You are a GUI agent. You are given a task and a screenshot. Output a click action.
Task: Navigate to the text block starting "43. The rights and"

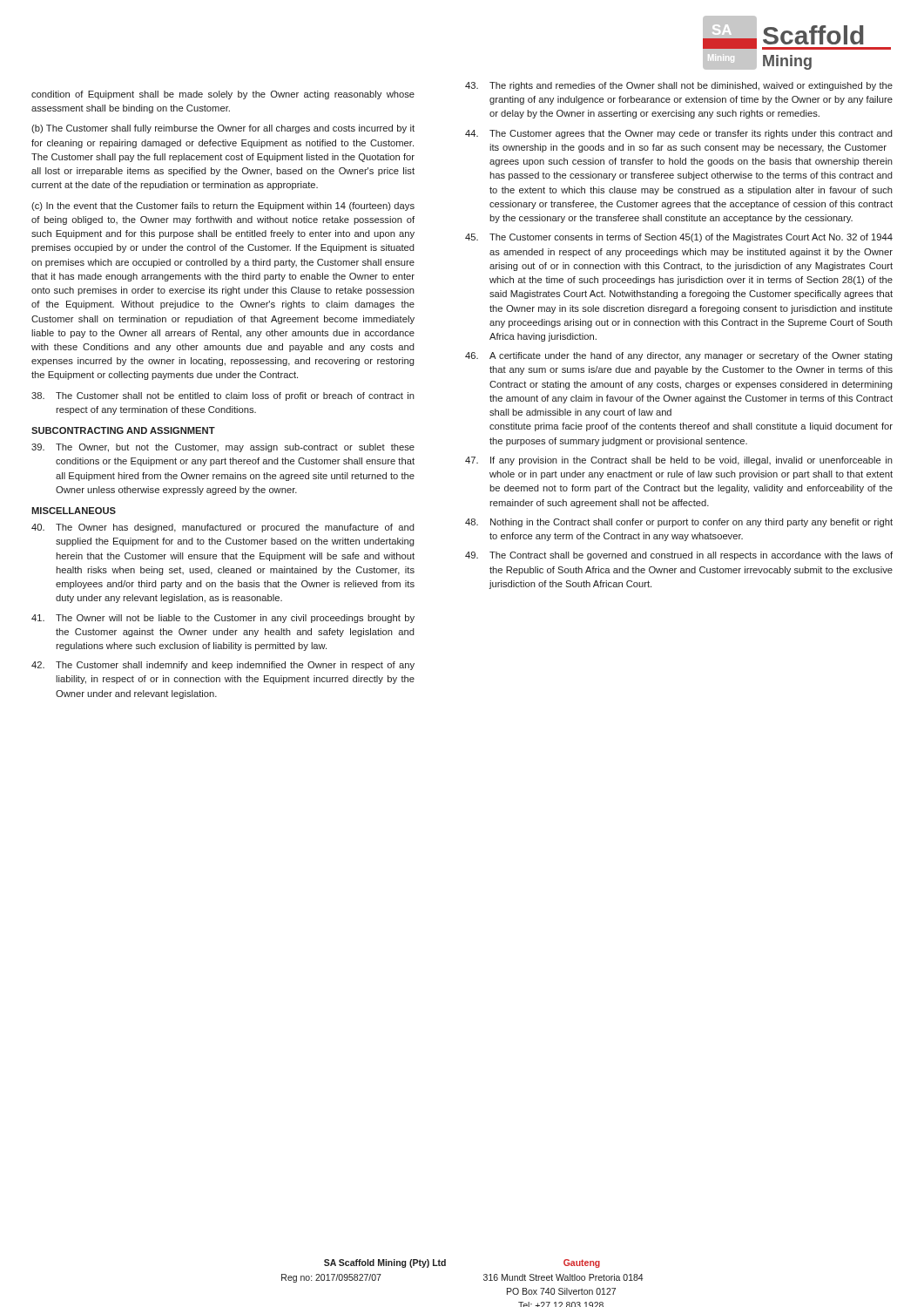point(679,100)
